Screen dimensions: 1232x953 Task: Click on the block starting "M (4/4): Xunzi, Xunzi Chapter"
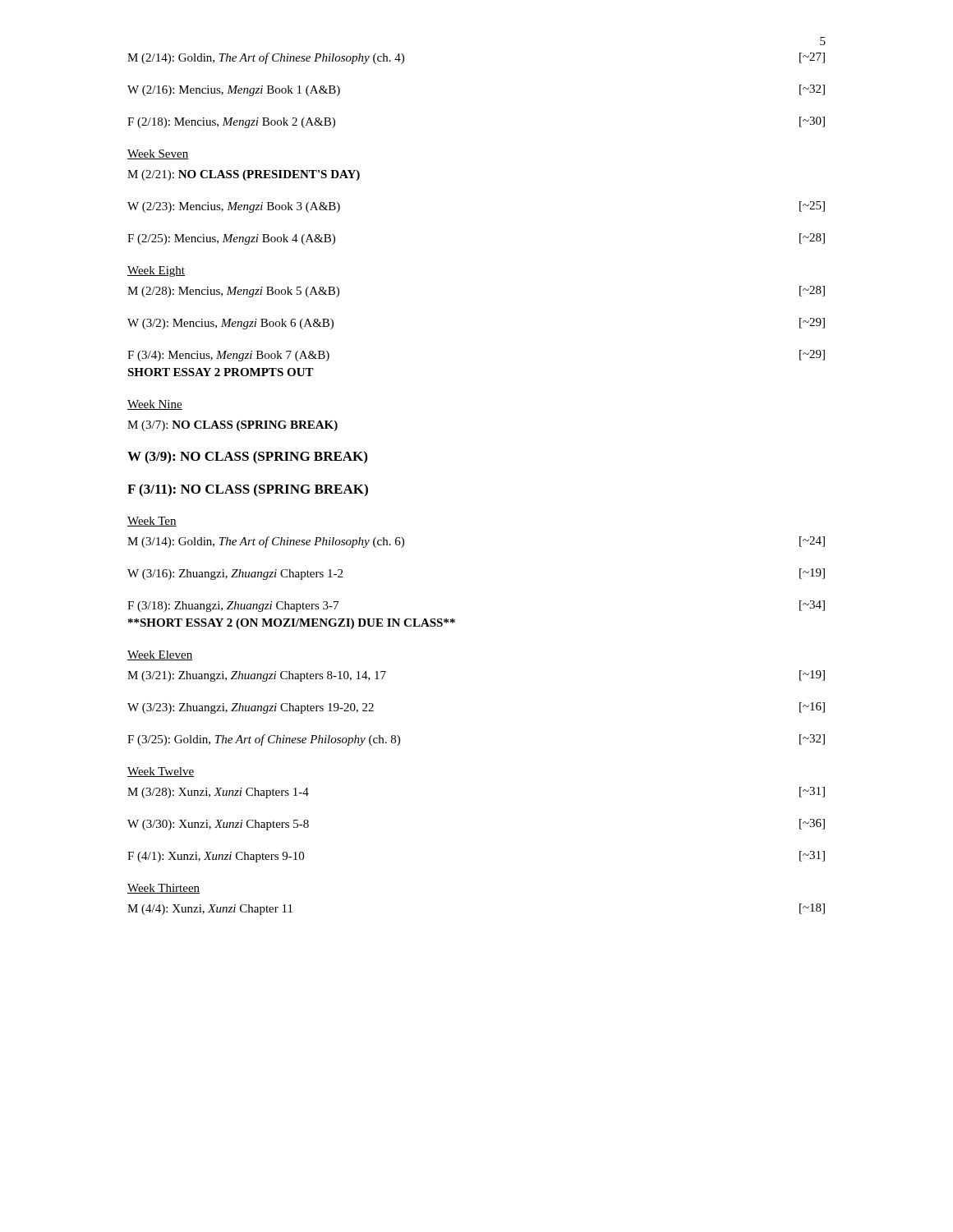pyautogui.click(x=201, y=909)
